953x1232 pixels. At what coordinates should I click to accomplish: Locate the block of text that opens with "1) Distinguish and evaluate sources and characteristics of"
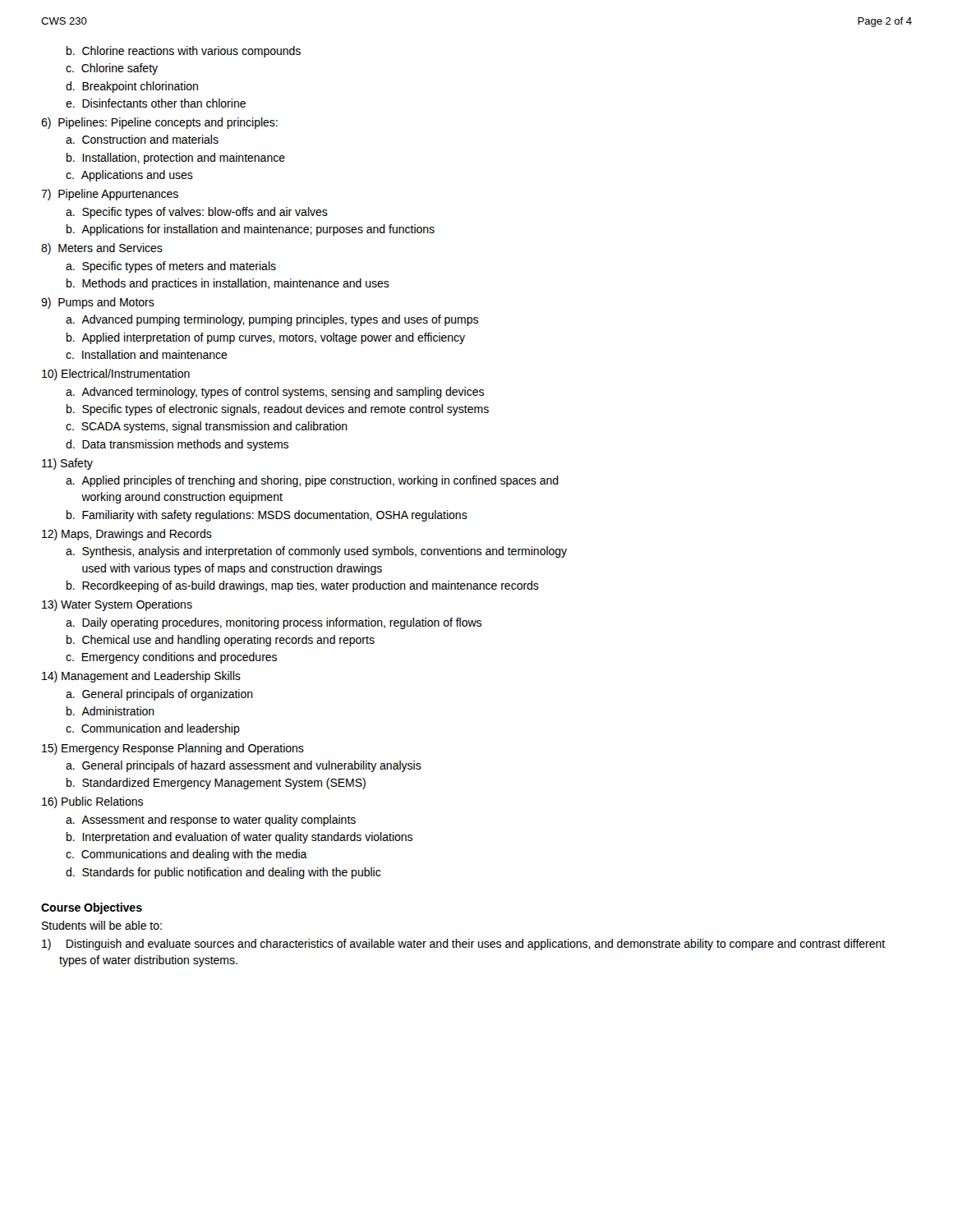476,952
